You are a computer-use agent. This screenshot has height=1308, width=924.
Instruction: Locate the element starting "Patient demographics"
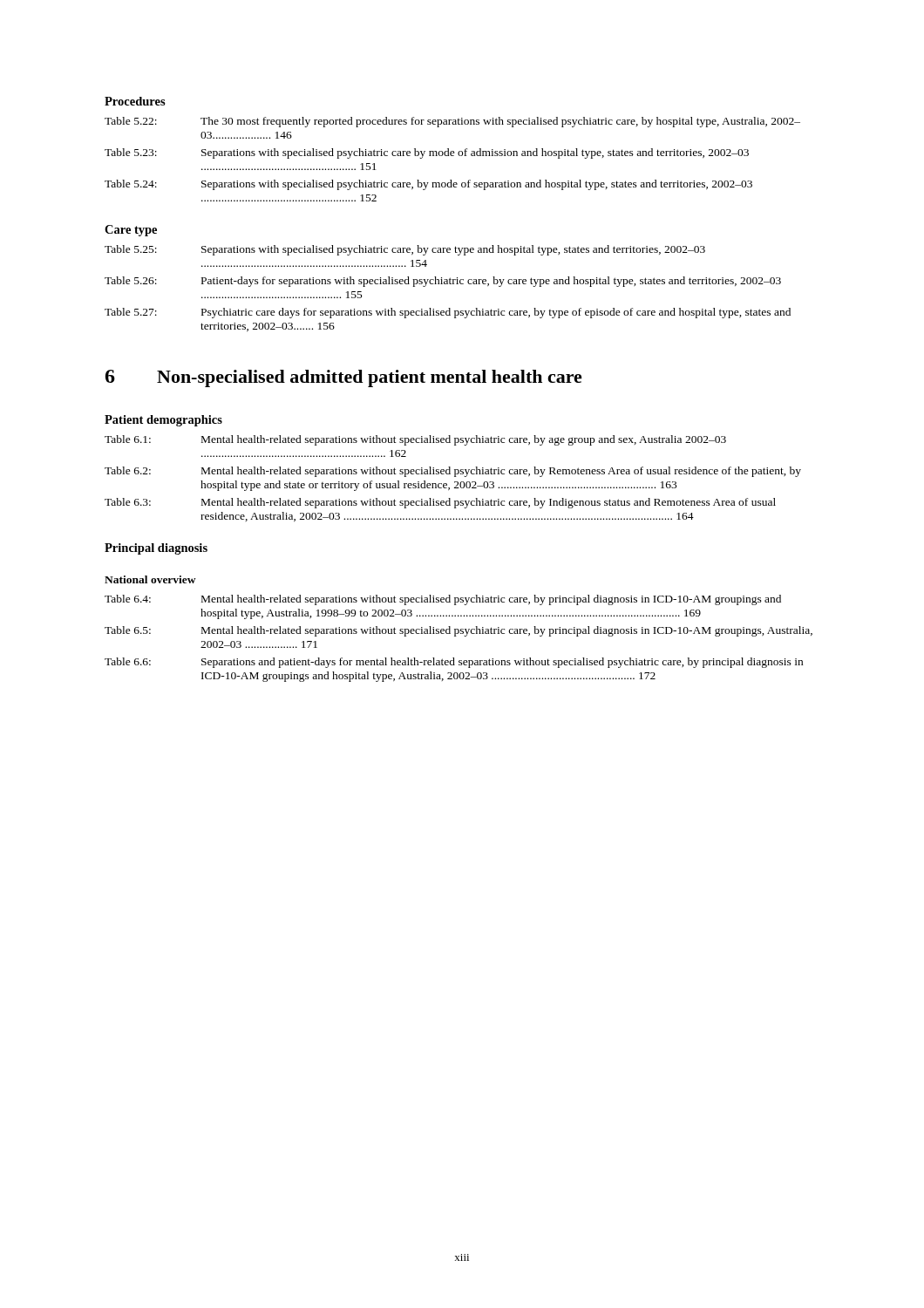tap(163, 419)
